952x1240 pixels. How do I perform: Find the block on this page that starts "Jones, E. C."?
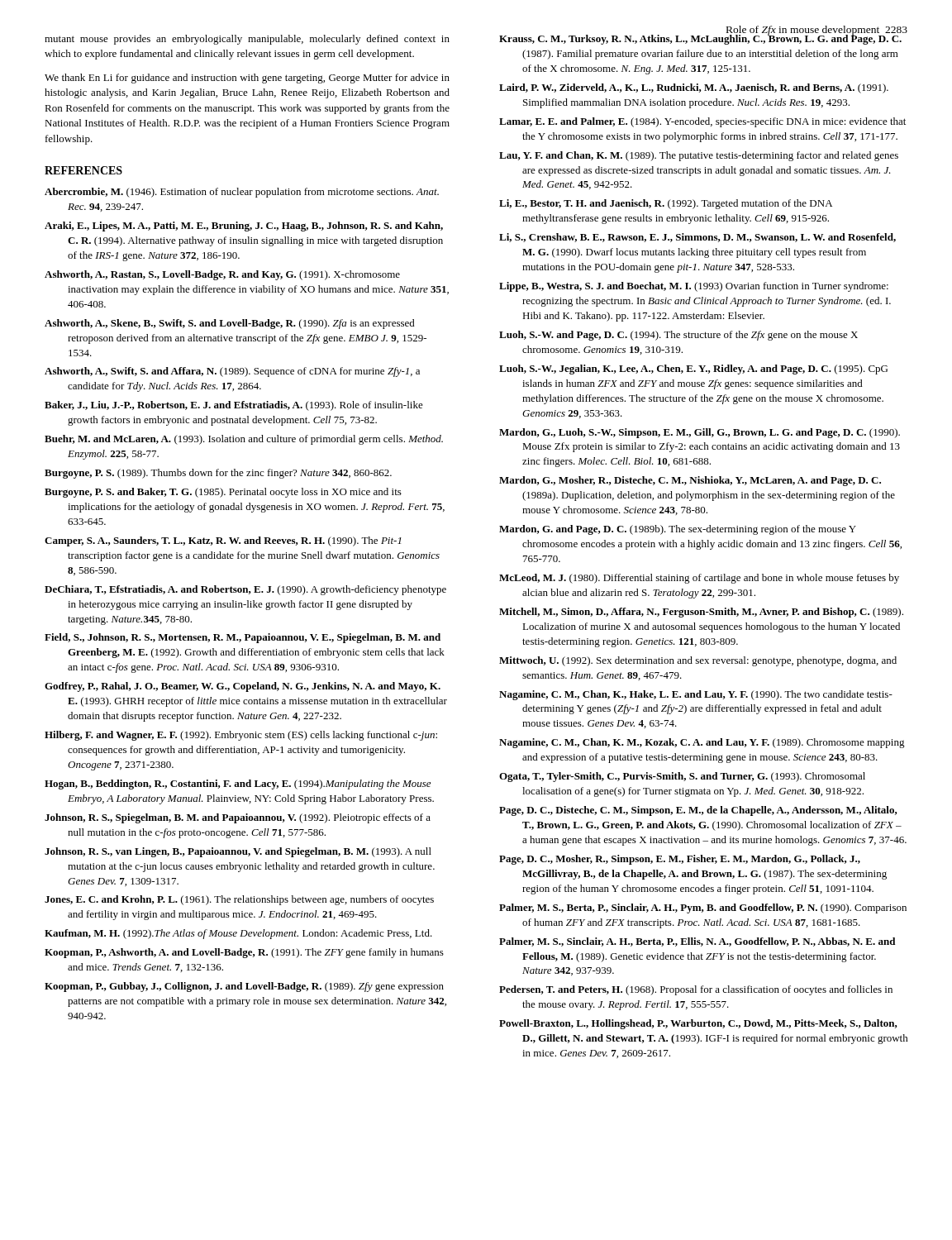[x=239, y=907]
